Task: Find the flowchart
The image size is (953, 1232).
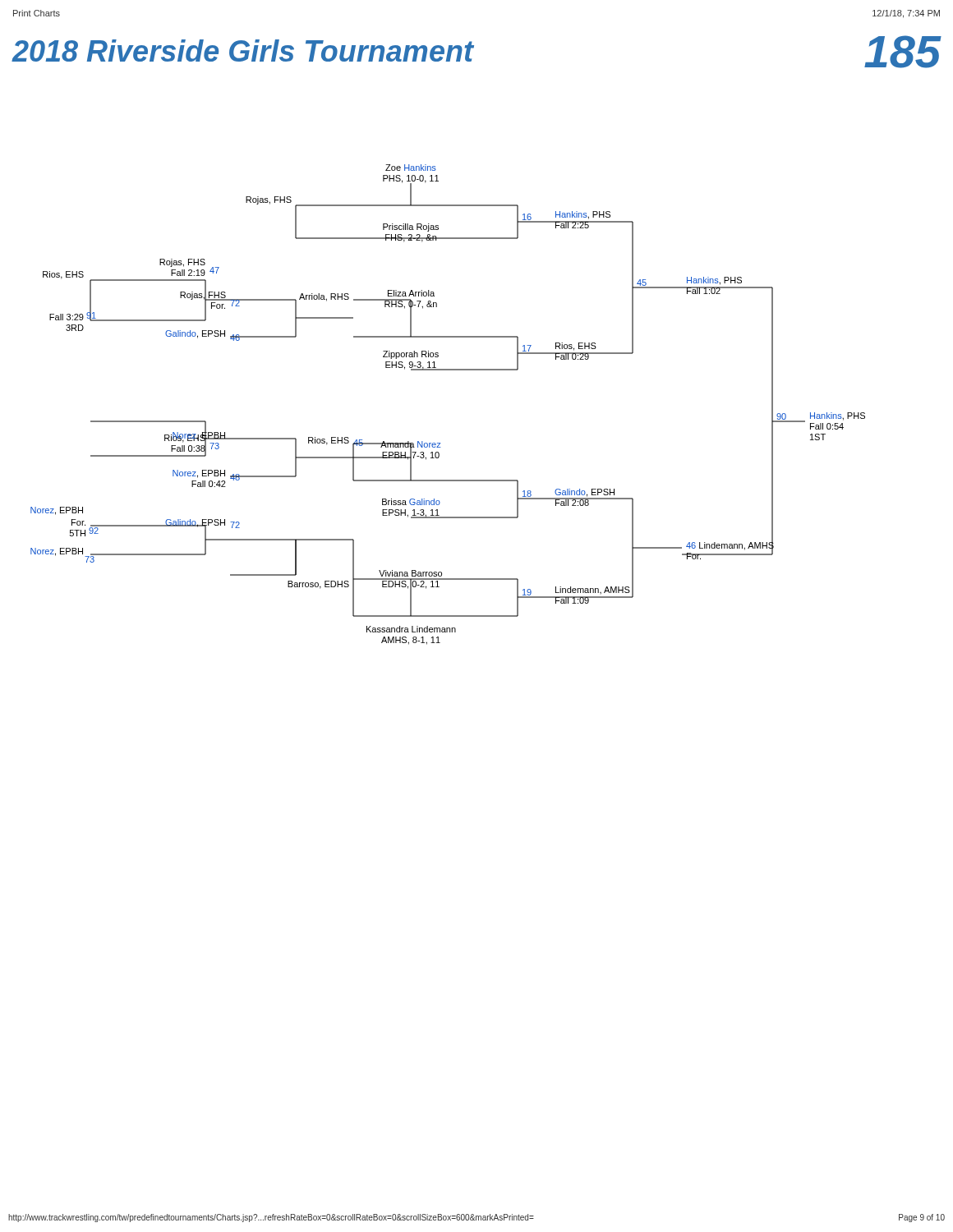Action: [476, 435]
